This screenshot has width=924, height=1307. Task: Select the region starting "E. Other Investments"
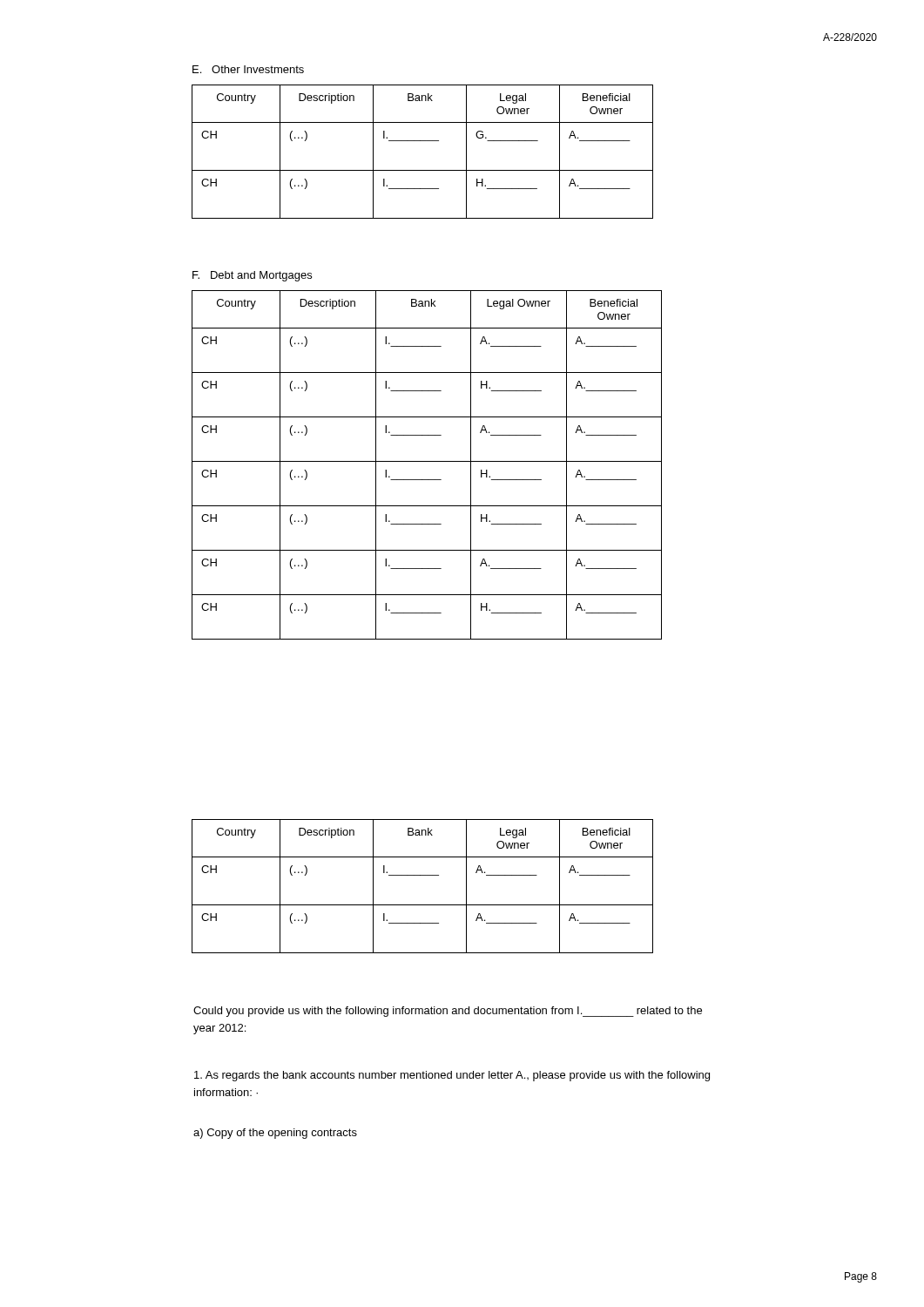tap(422, 141)
